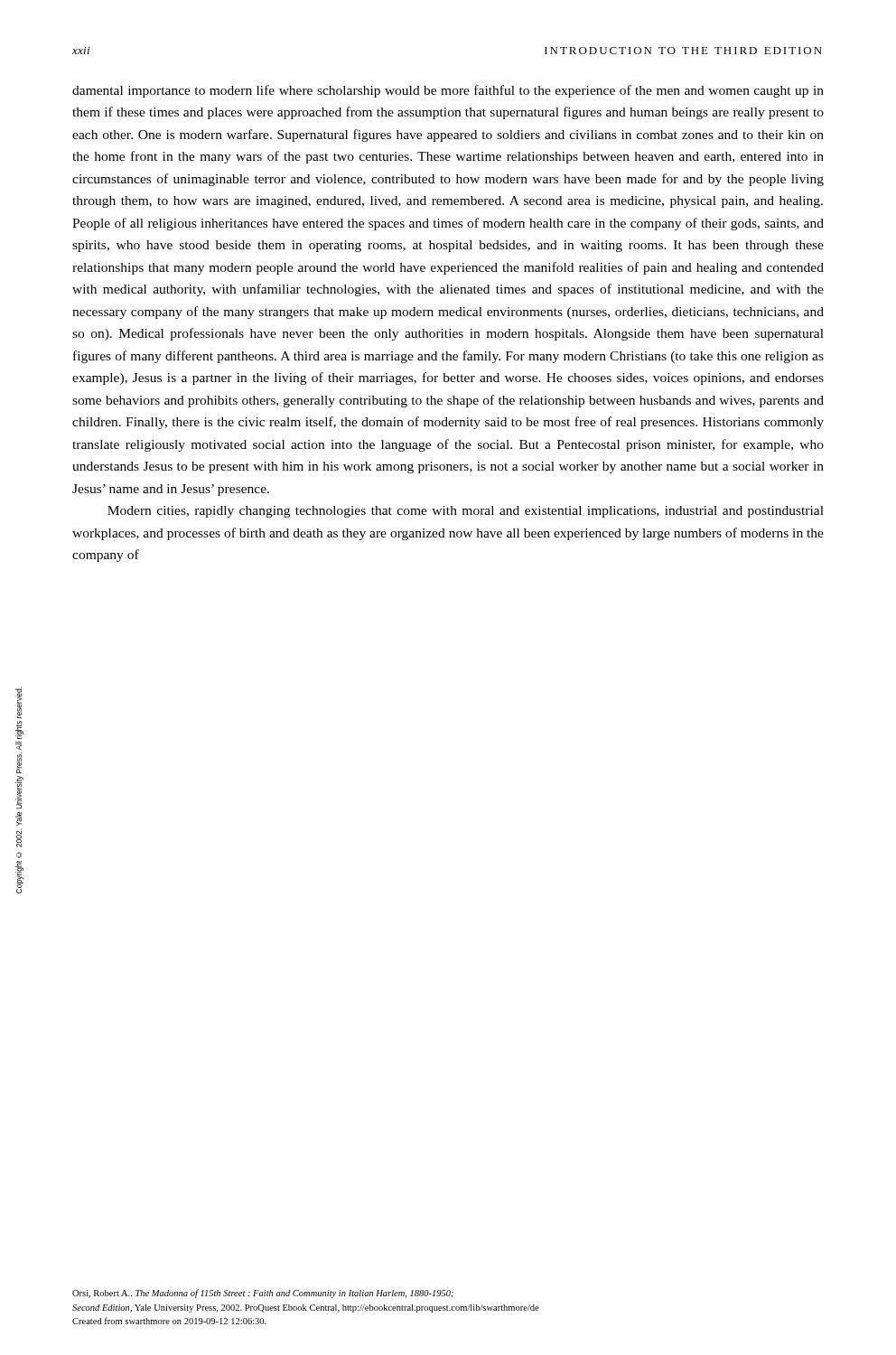The height and width of the screenshot is (1355, 896).
Task: Locate the block of text that opens with "damental importance to modern life"
Action: click(x=448, y=323)
